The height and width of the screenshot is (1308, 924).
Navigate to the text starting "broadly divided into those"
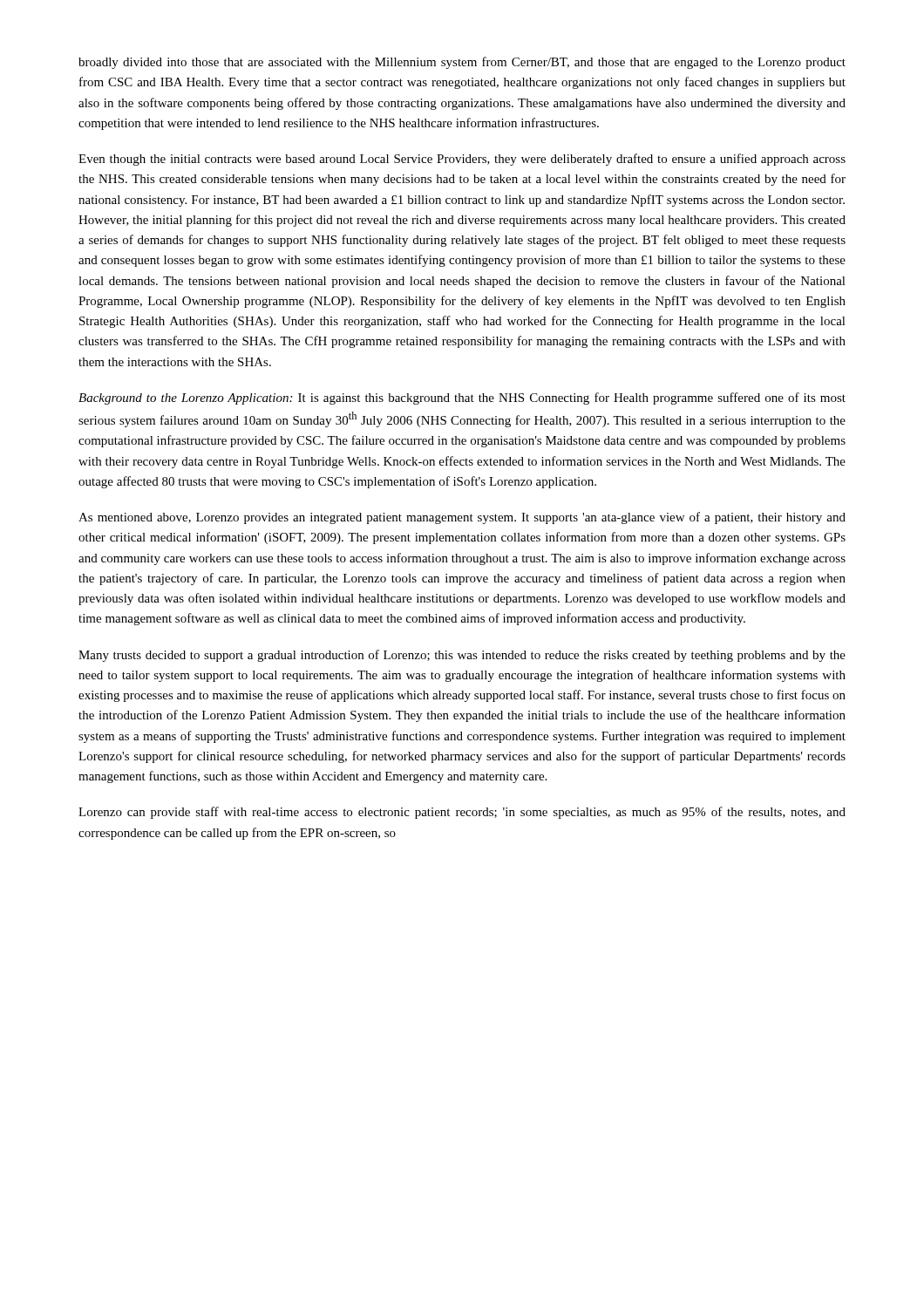click(462, 92)
